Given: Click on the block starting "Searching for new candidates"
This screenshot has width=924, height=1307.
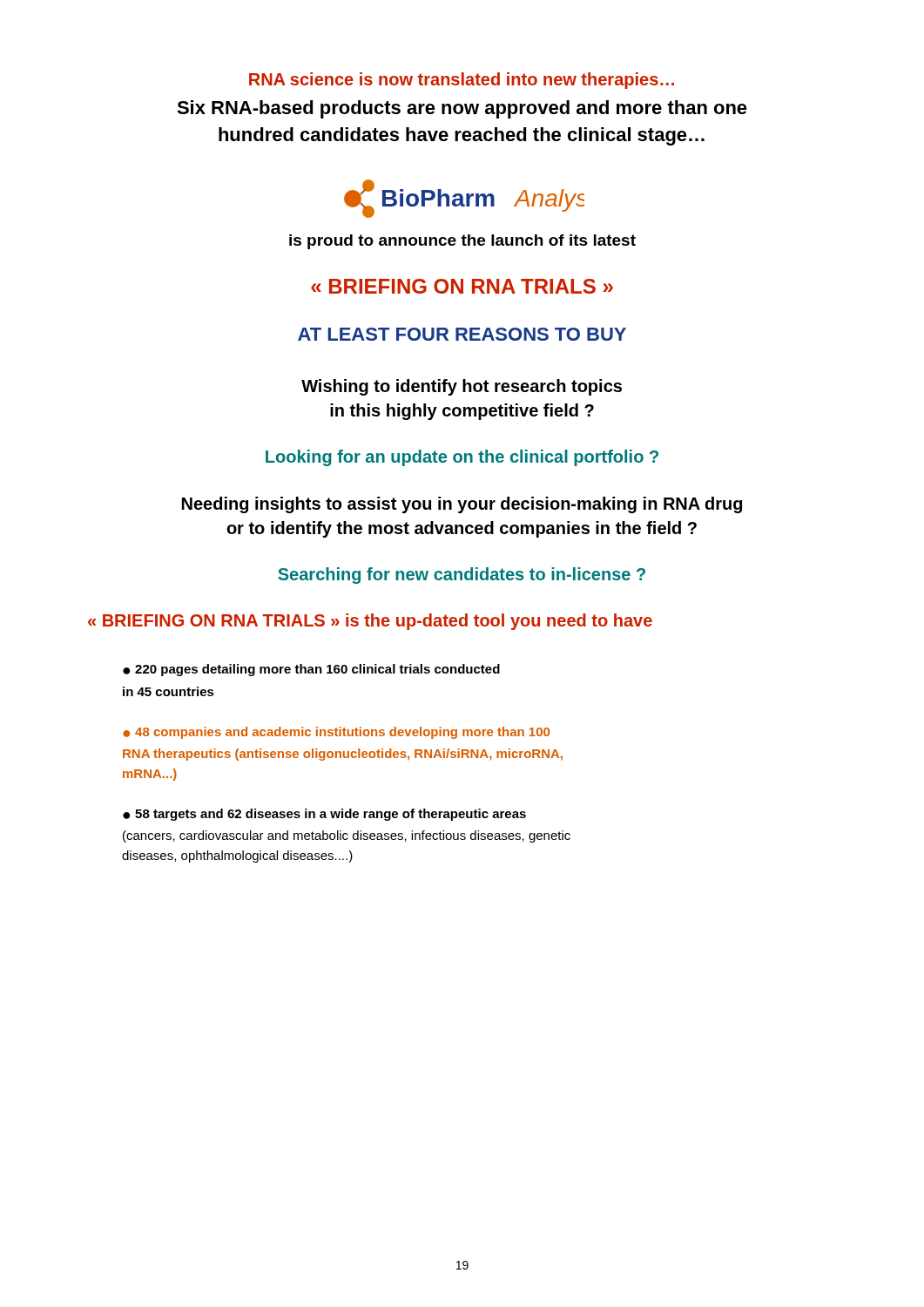Looking at the screenshot, I should [462, 574].
